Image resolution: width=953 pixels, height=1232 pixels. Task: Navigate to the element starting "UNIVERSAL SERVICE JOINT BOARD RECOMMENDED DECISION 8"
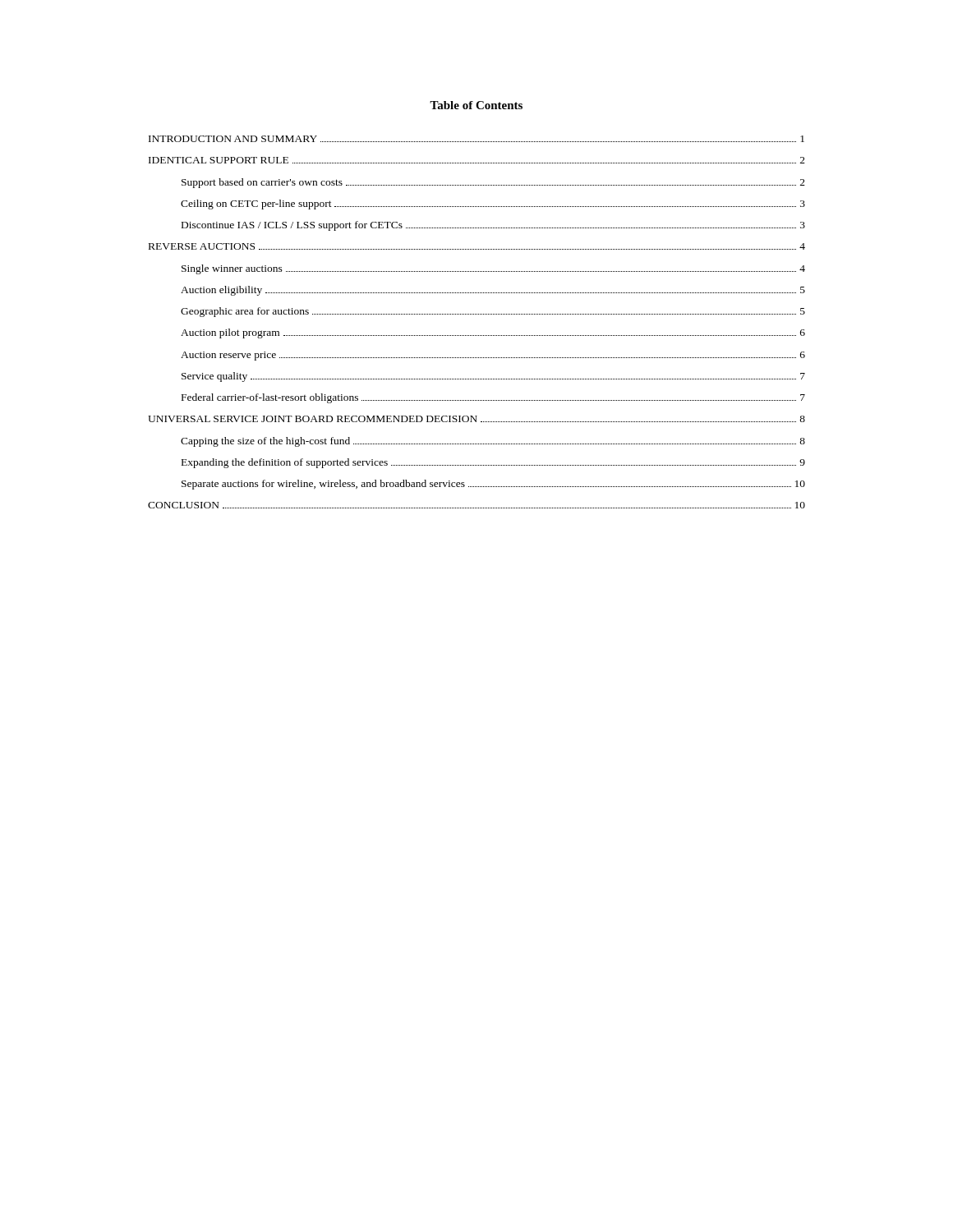pyautogui.click(x=476, y=419)
